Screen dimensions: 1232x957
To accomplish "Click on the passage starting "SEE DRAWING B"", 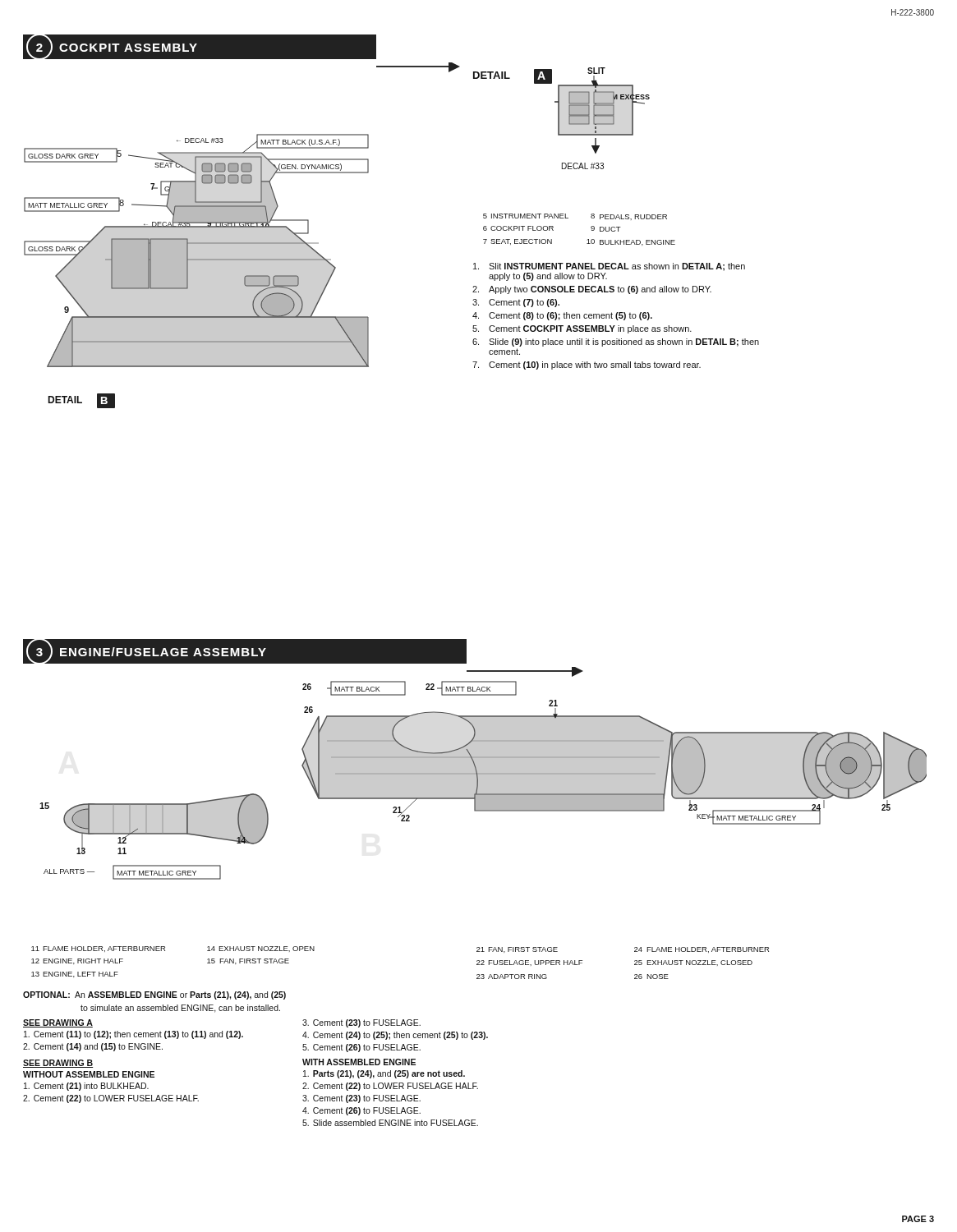I will [x=58, y=1063].
